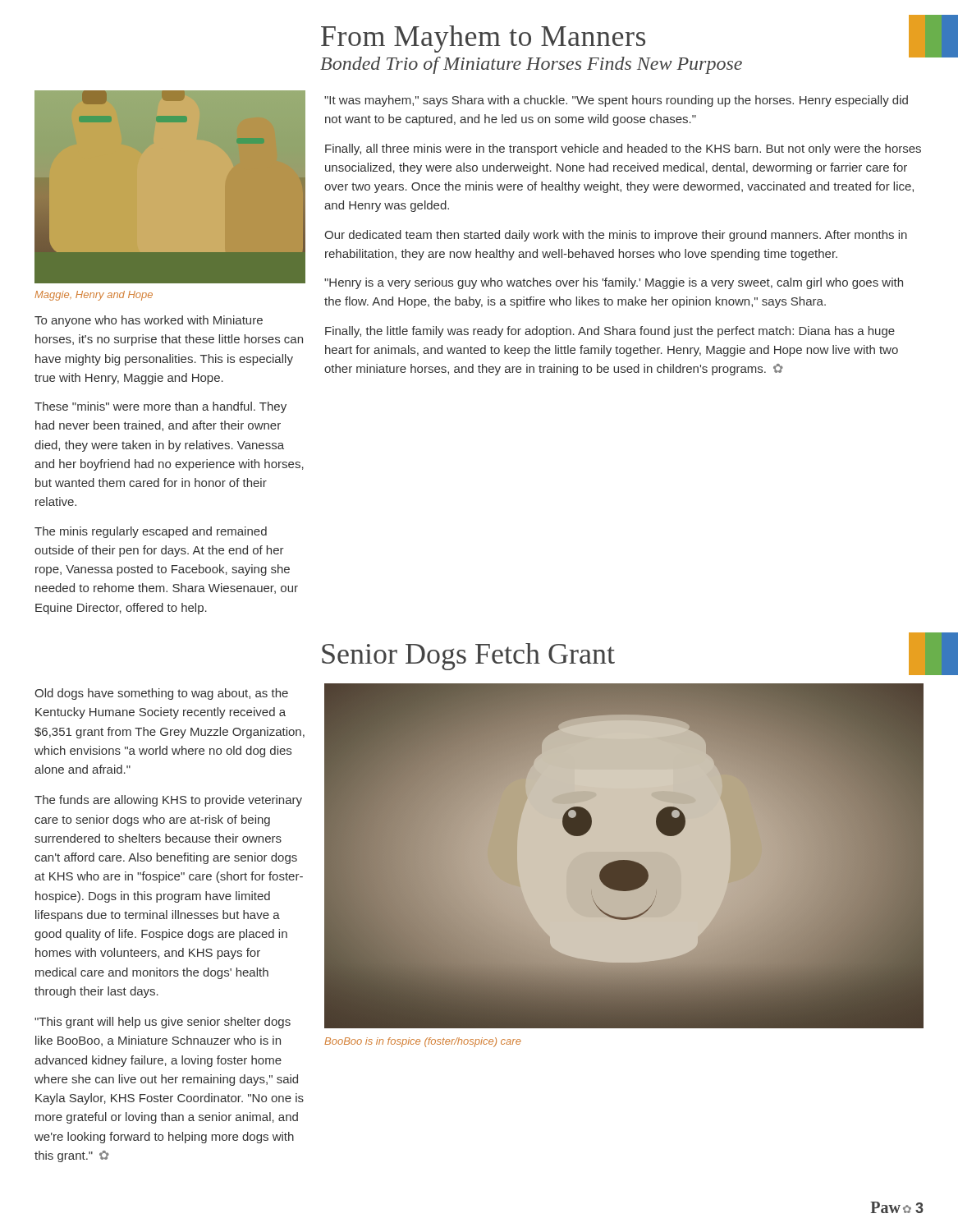Click on the element starting ""It was mayhem," says Shara"
The height and width of the screenshot is (1232, 958).
click(616, 109)
